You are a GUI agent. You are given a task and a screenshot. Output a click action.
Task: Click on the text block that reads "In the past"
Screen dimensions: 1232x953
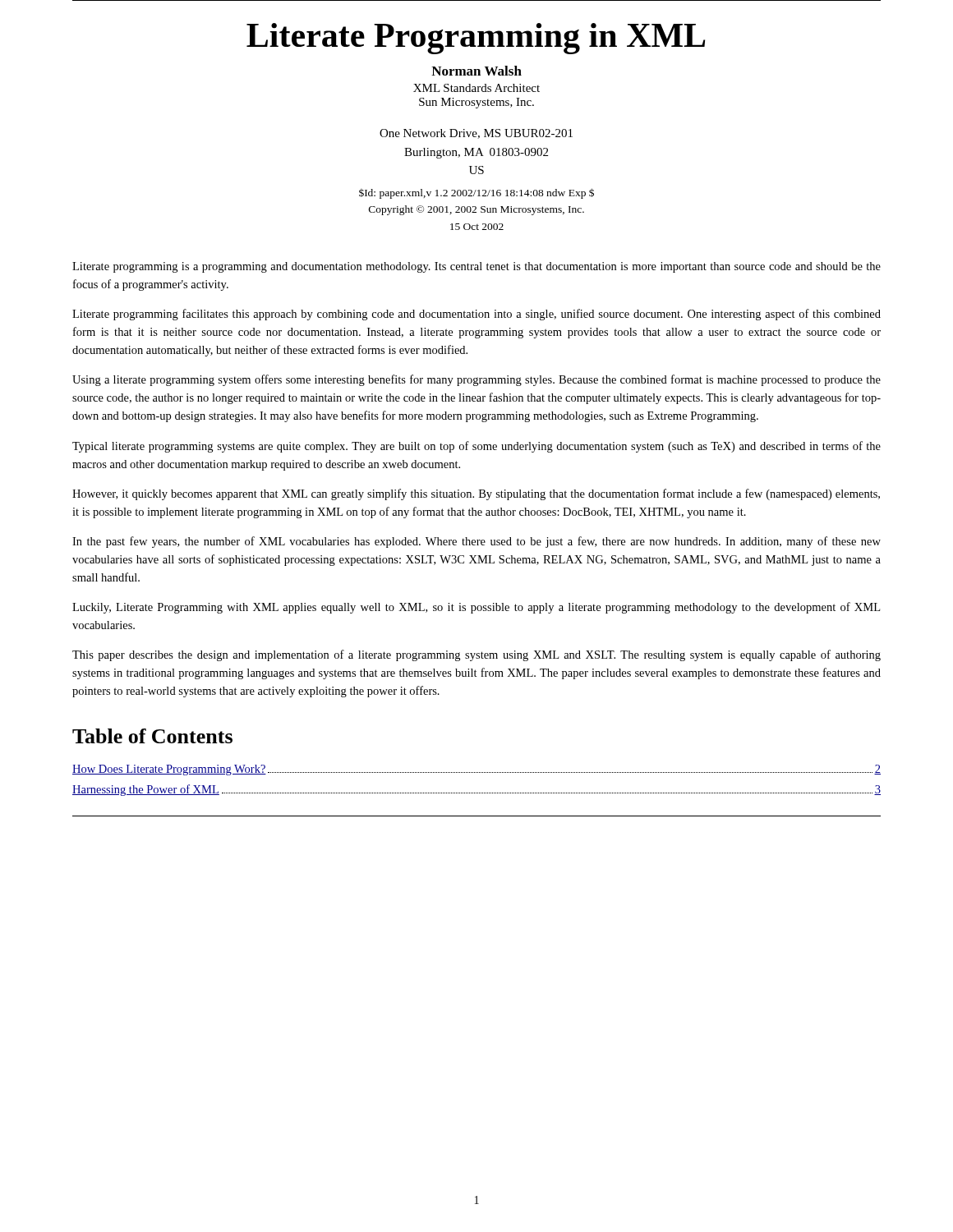tap(476, 559)
